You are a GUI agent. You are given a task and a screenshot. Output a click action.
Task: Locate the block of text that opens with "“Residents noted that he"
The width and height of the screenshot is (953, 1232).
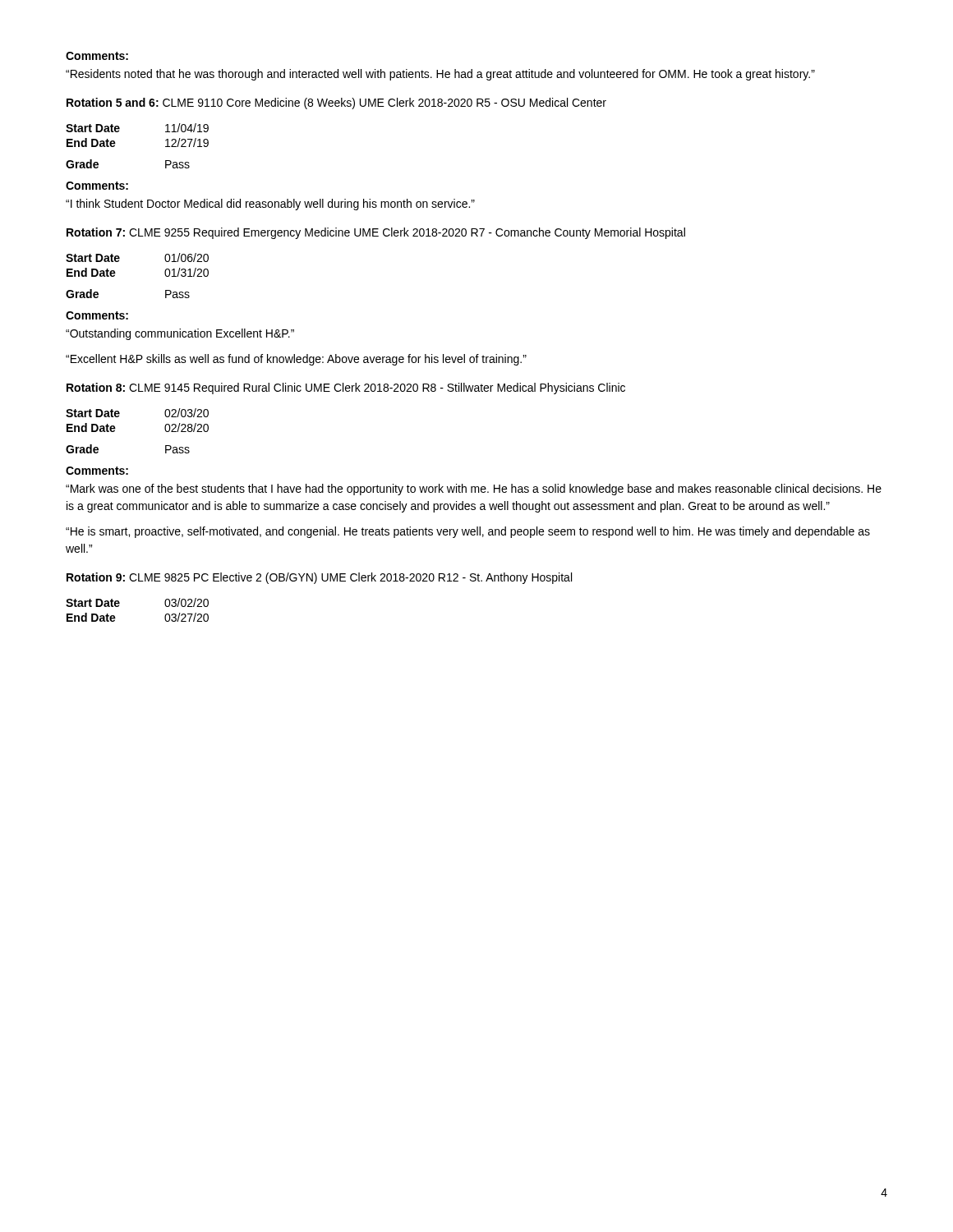click(440, 74)
